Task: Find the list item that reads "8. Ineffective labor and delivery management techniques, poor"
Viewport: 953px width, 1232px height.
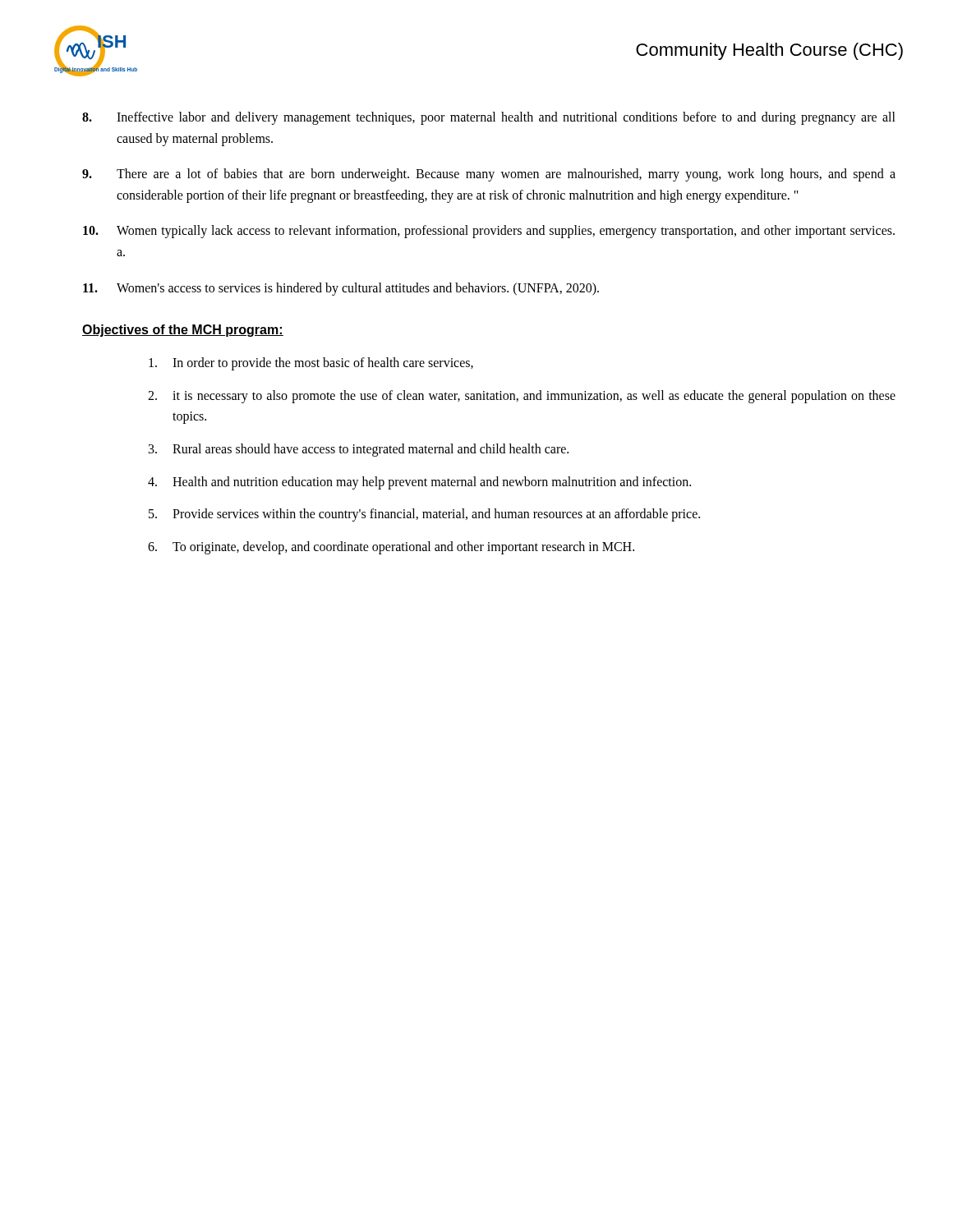Action: click(489, 128)
